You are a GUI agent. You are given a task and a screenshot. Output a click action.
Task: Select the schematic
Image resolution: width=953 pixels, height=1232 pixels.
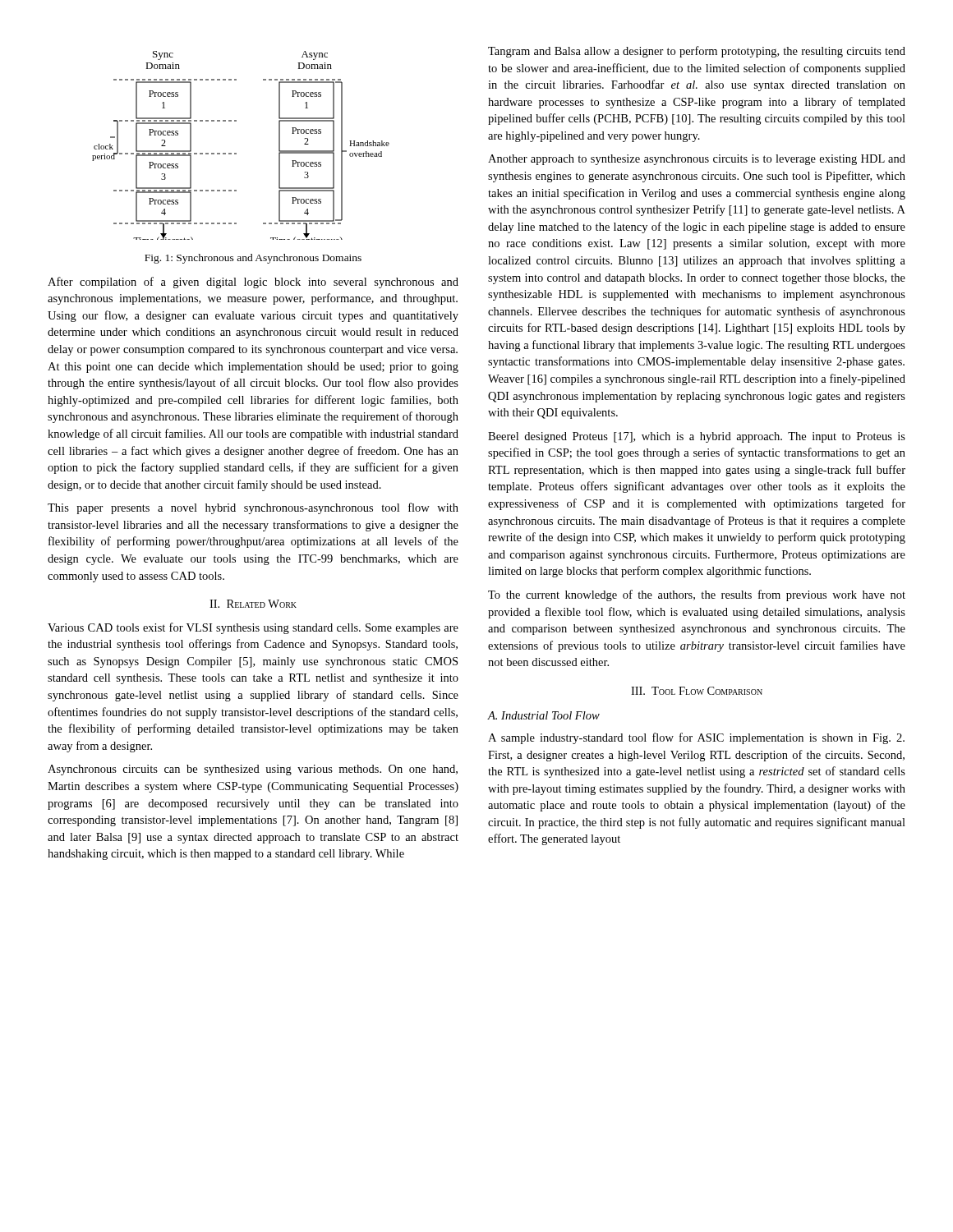[x=253, y=144]
